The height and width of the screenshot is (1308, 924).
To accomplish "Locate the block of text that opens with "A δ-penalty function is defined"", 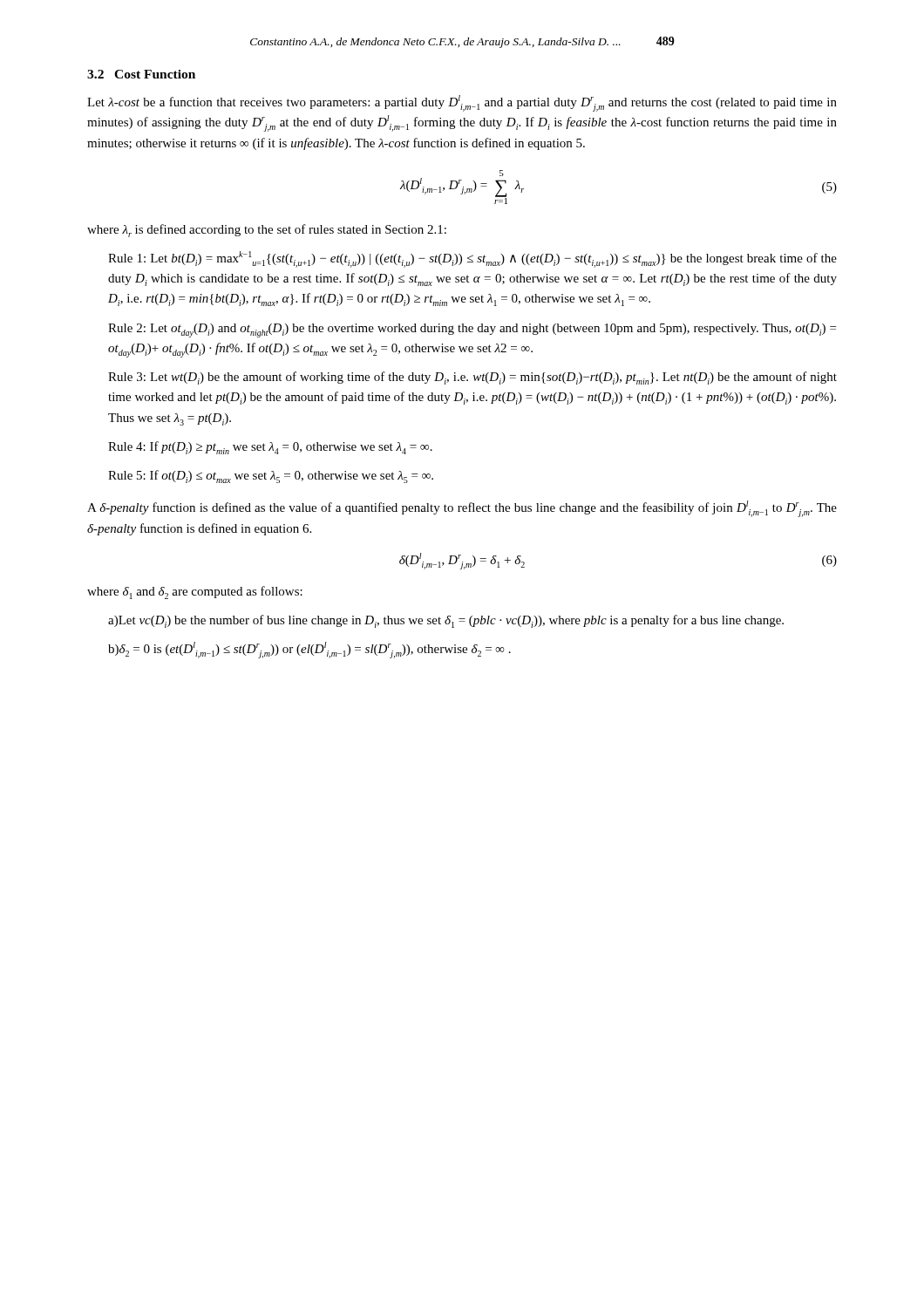I will click(462, 517).
